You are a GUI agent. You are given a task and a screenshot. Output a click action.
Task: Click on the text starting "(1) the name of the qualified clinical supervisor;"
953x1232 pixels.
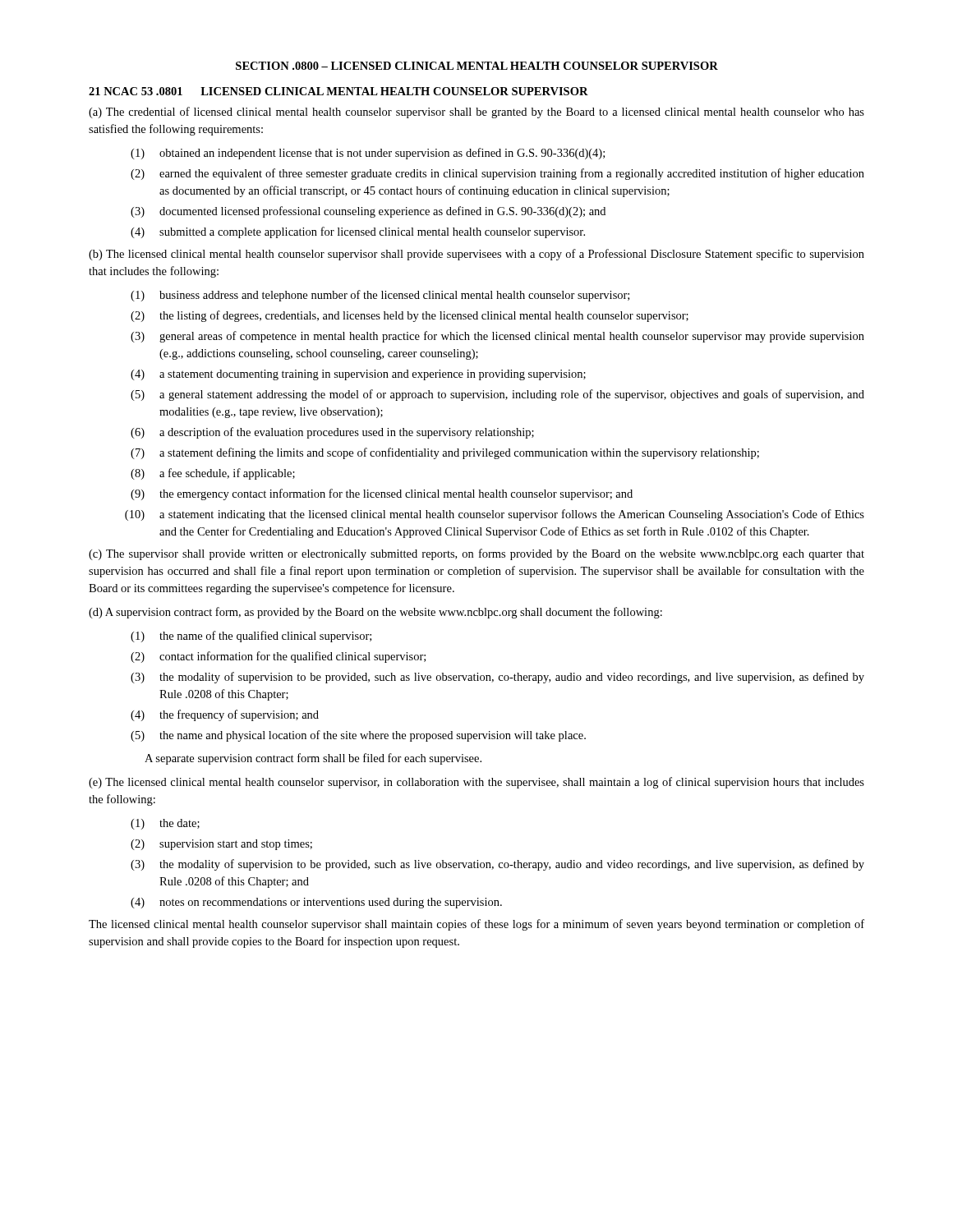click(x=251, y=637)
